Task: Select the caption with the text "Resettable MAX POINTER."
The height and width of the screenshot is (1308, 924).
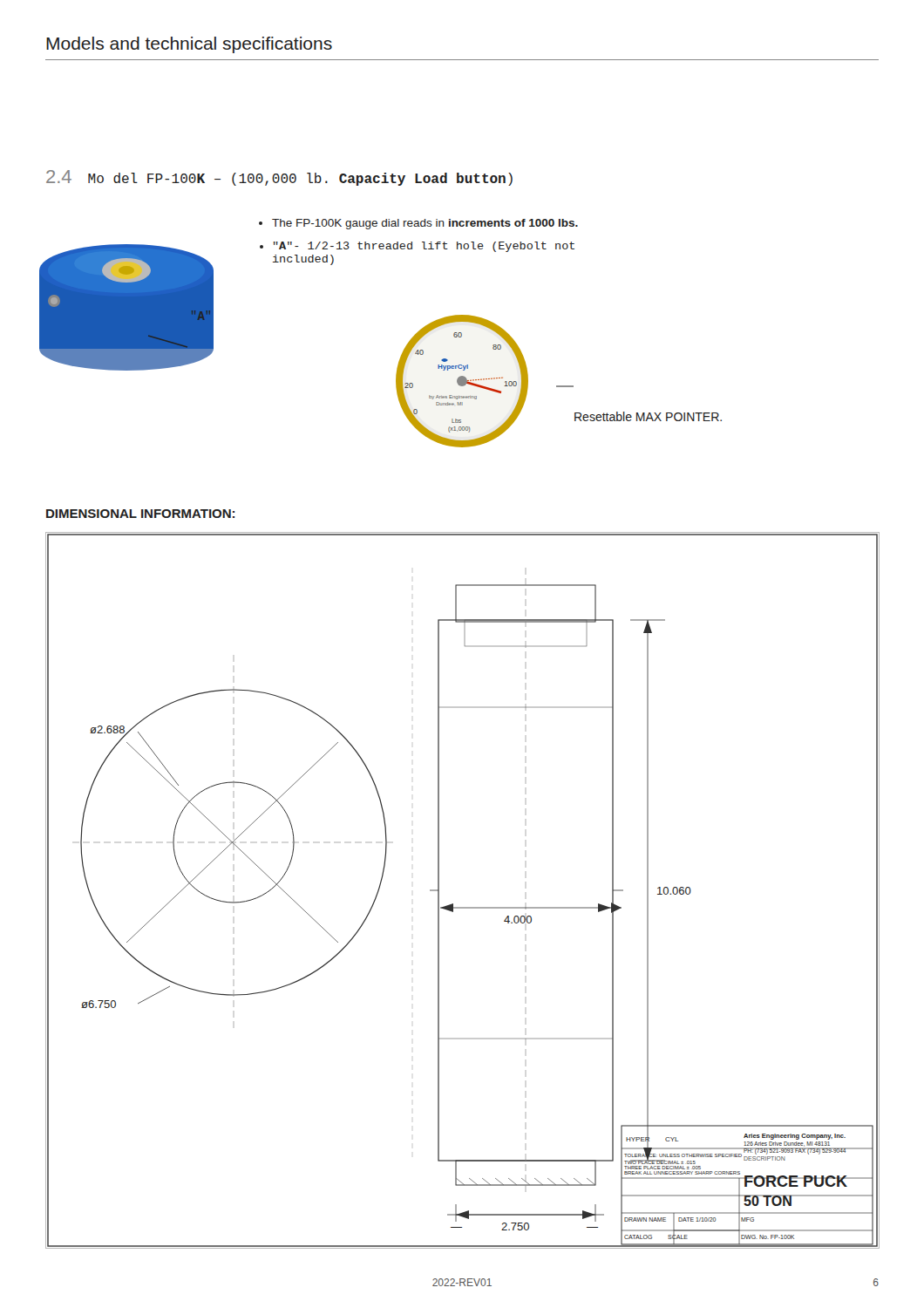Action: pos(648,417)
